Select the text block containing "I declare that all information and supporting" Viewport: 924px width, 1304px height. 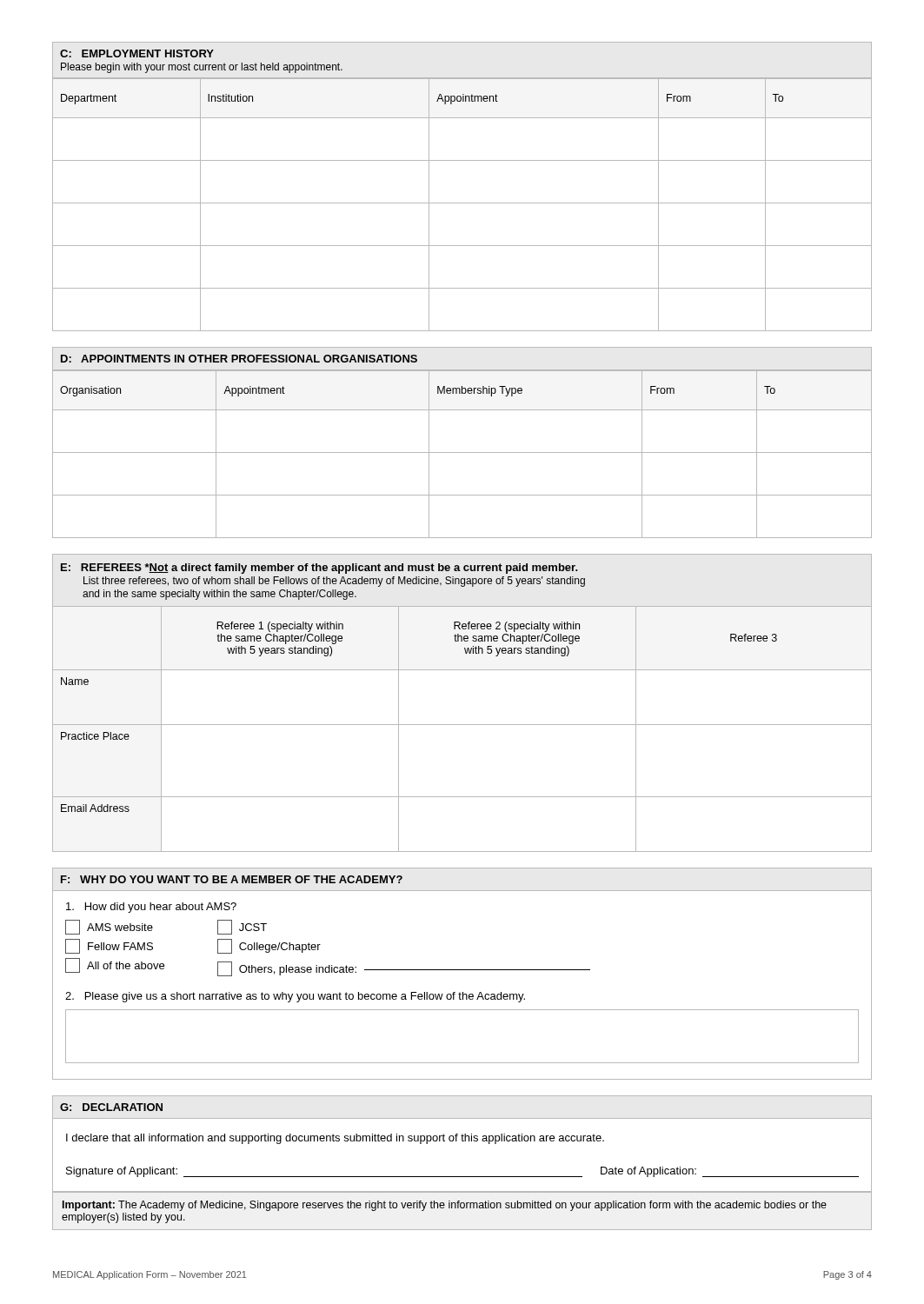335,1137
